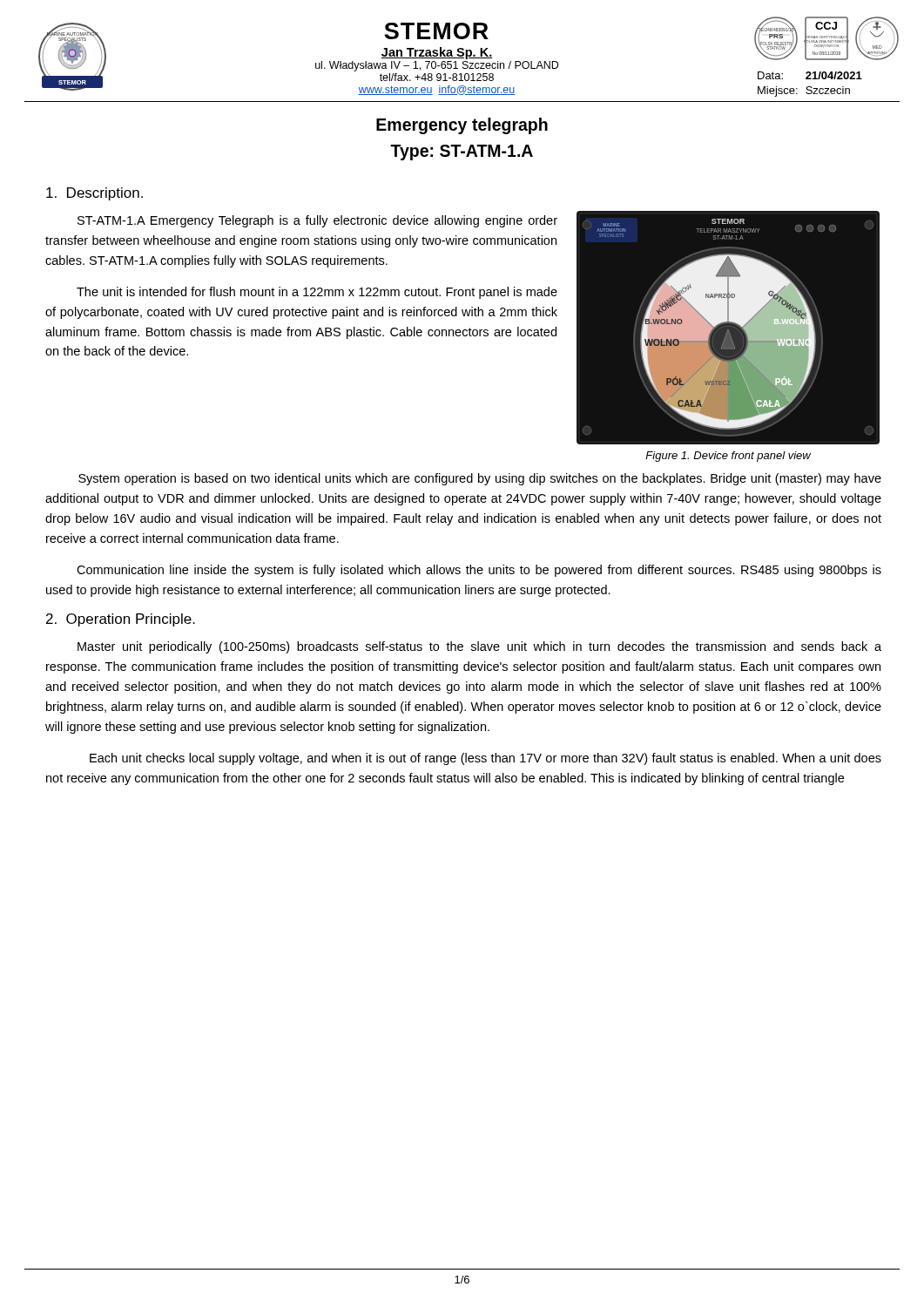Screen dimensions: 1307x924
Task: Point to the passage starting "2. Operation Principle."
Action: tap(121, 619)
